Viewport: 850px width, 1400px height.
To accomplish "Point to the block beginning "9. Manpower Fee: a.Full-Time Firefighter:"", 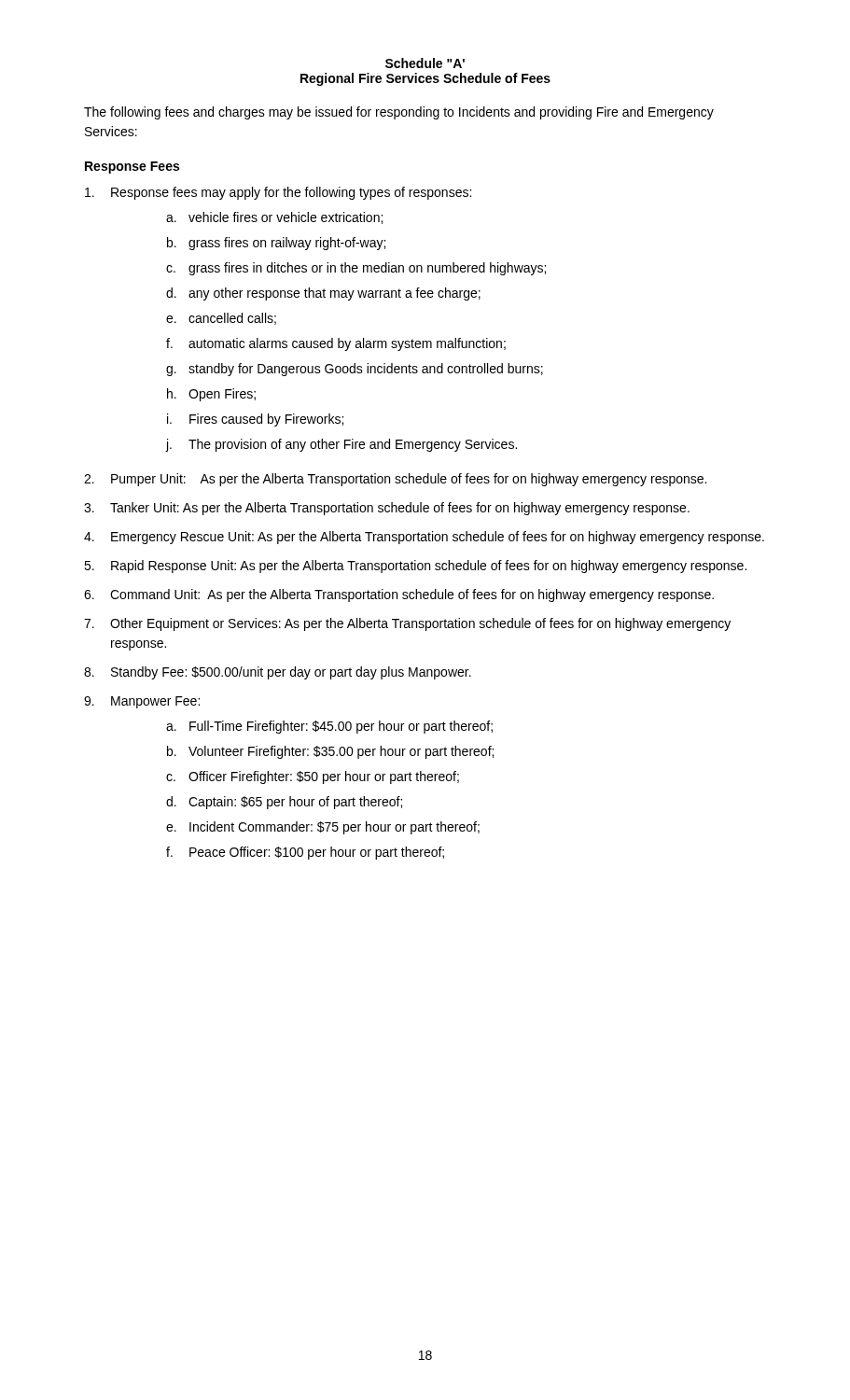I will (425, 780).
